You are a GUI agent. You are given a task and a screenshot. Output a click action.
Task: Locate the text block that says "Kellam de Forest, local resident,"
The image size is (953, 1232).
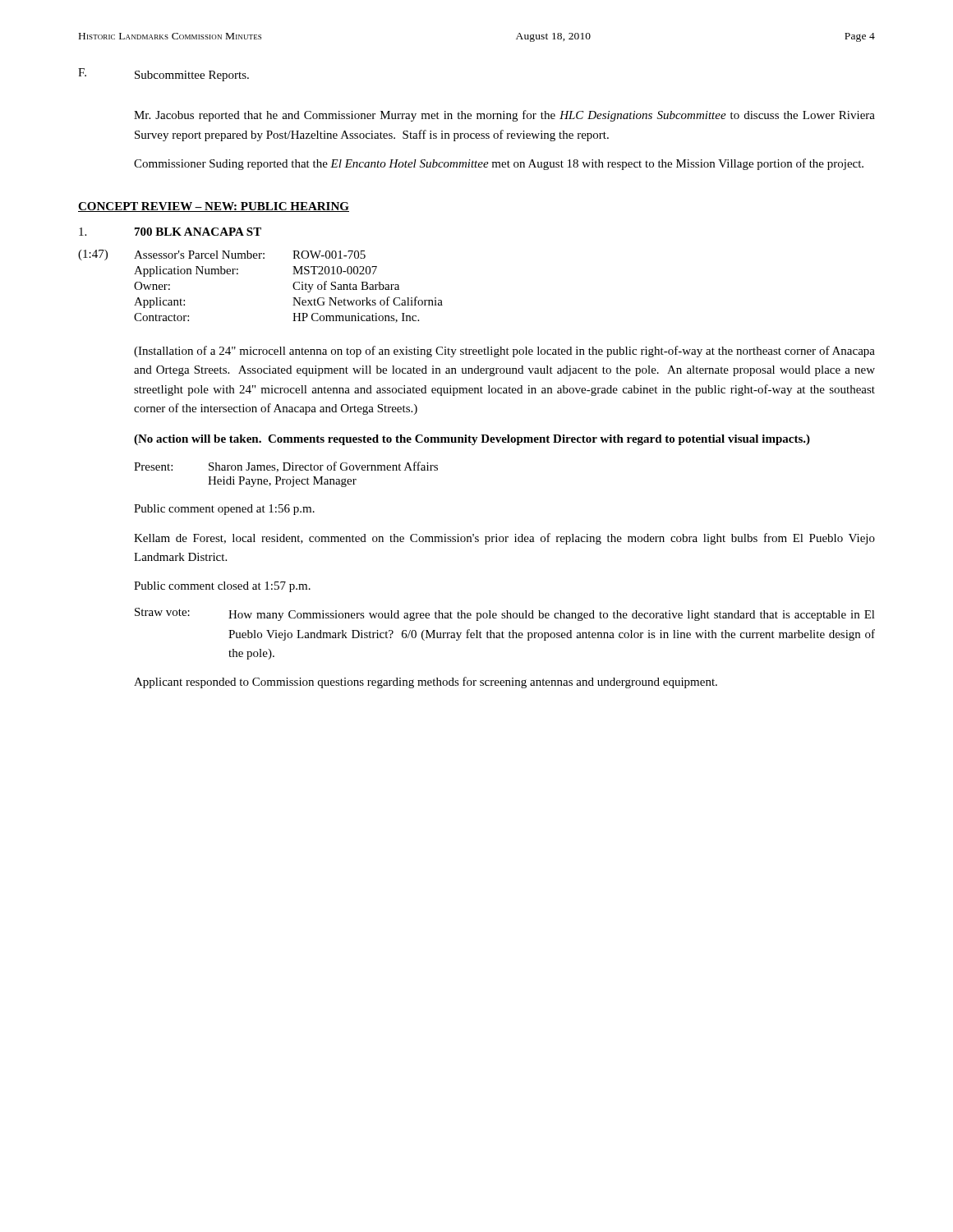pyautogui.click(x=504, y=548)
